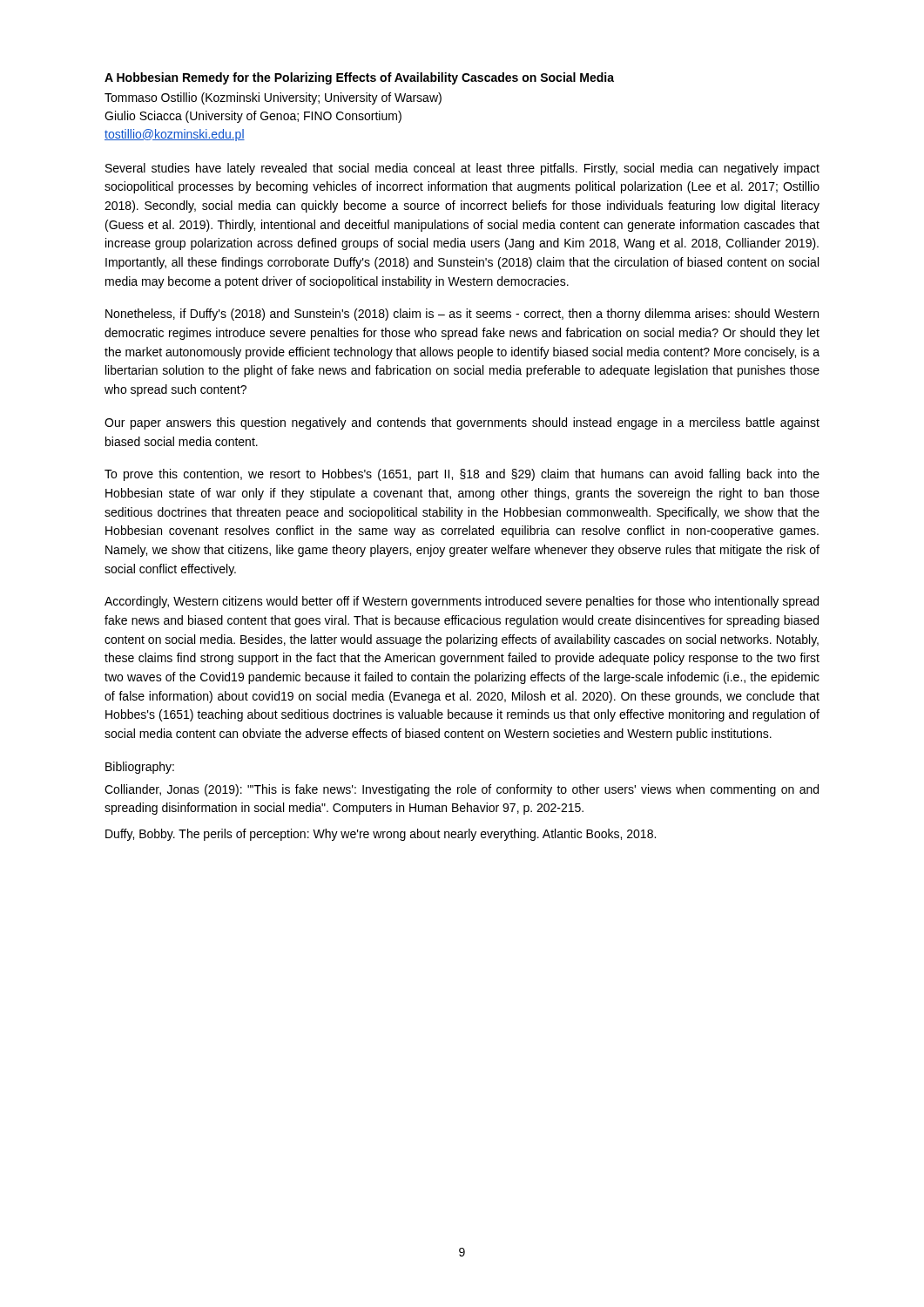Select the title with the text "A Hobbesian Remedy for the Polarizing"

359,78
